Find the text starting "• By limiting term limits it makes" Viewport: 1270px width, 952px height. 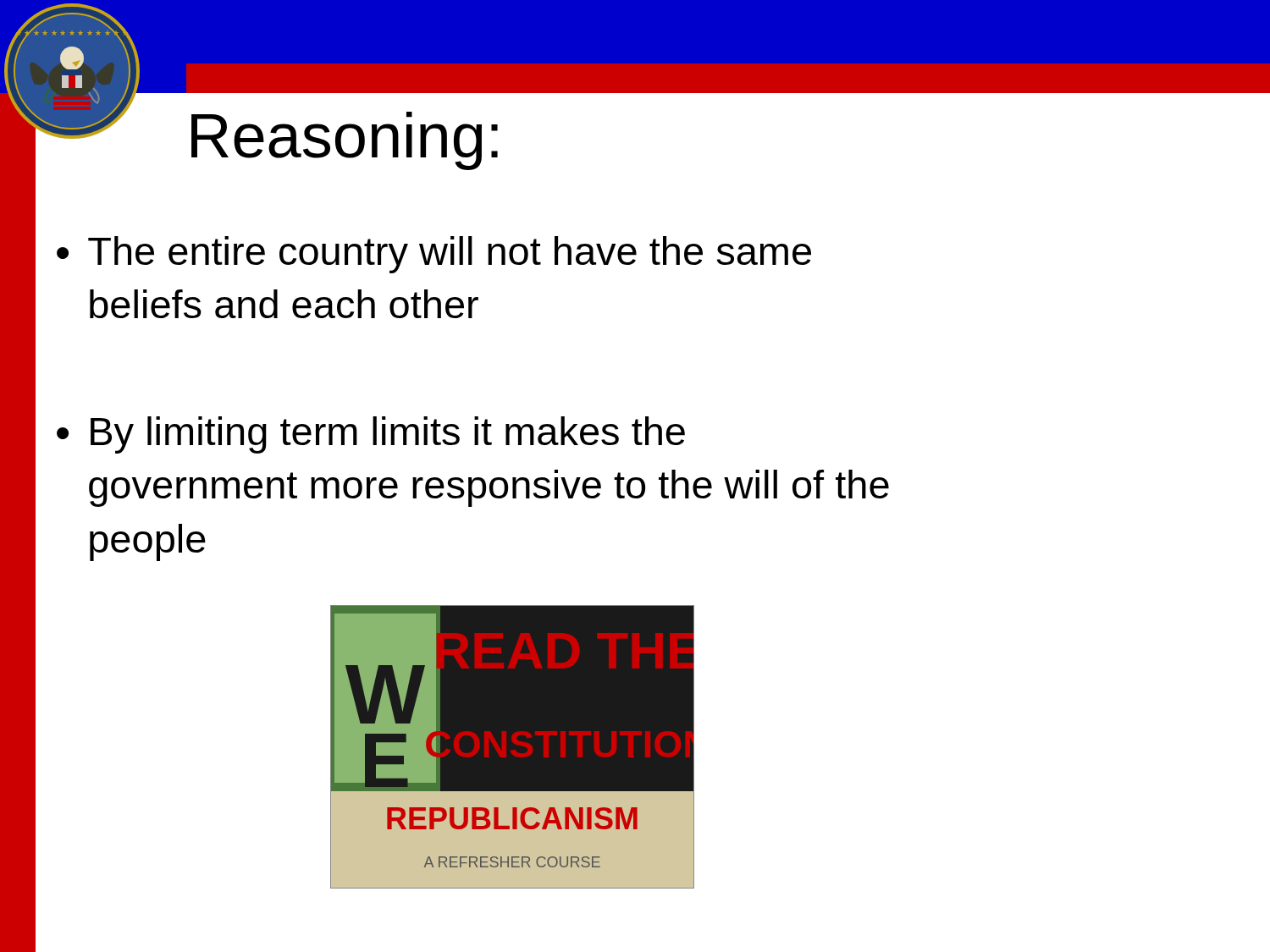click(x=473, y=485)
